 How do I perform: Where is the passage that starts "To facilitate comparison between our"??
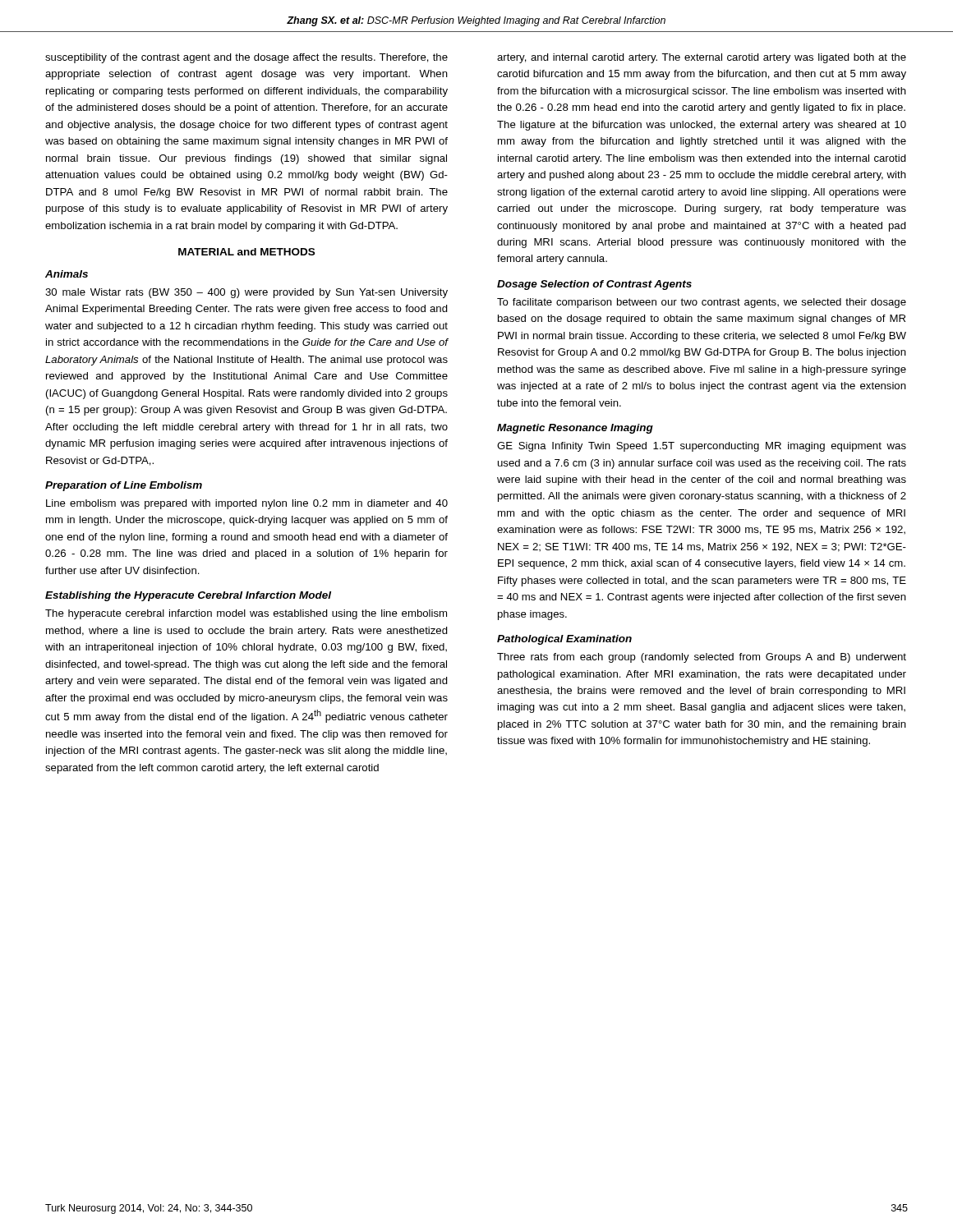702,352
